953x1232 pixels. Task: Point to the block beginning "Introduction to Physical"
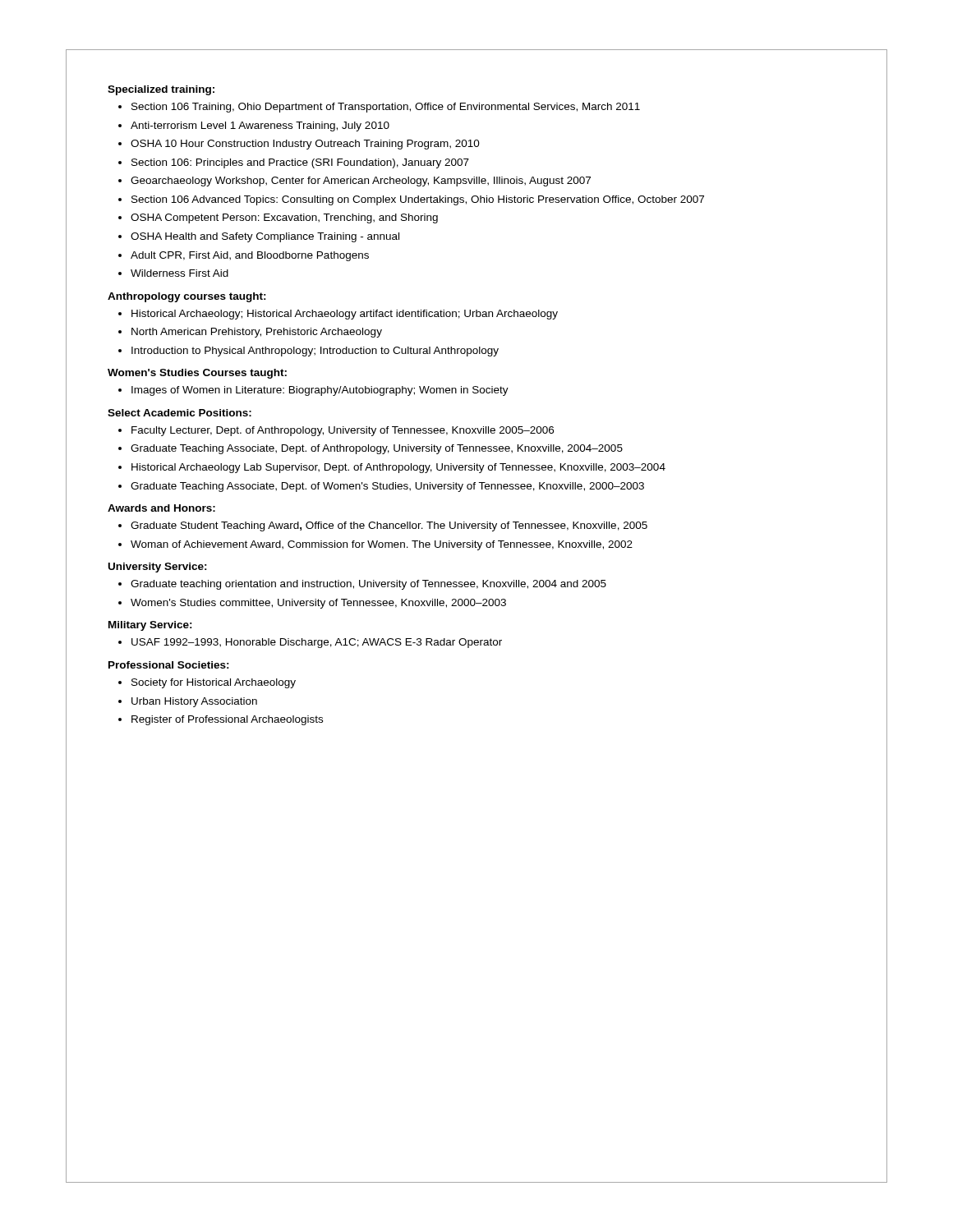pos(315,350)
